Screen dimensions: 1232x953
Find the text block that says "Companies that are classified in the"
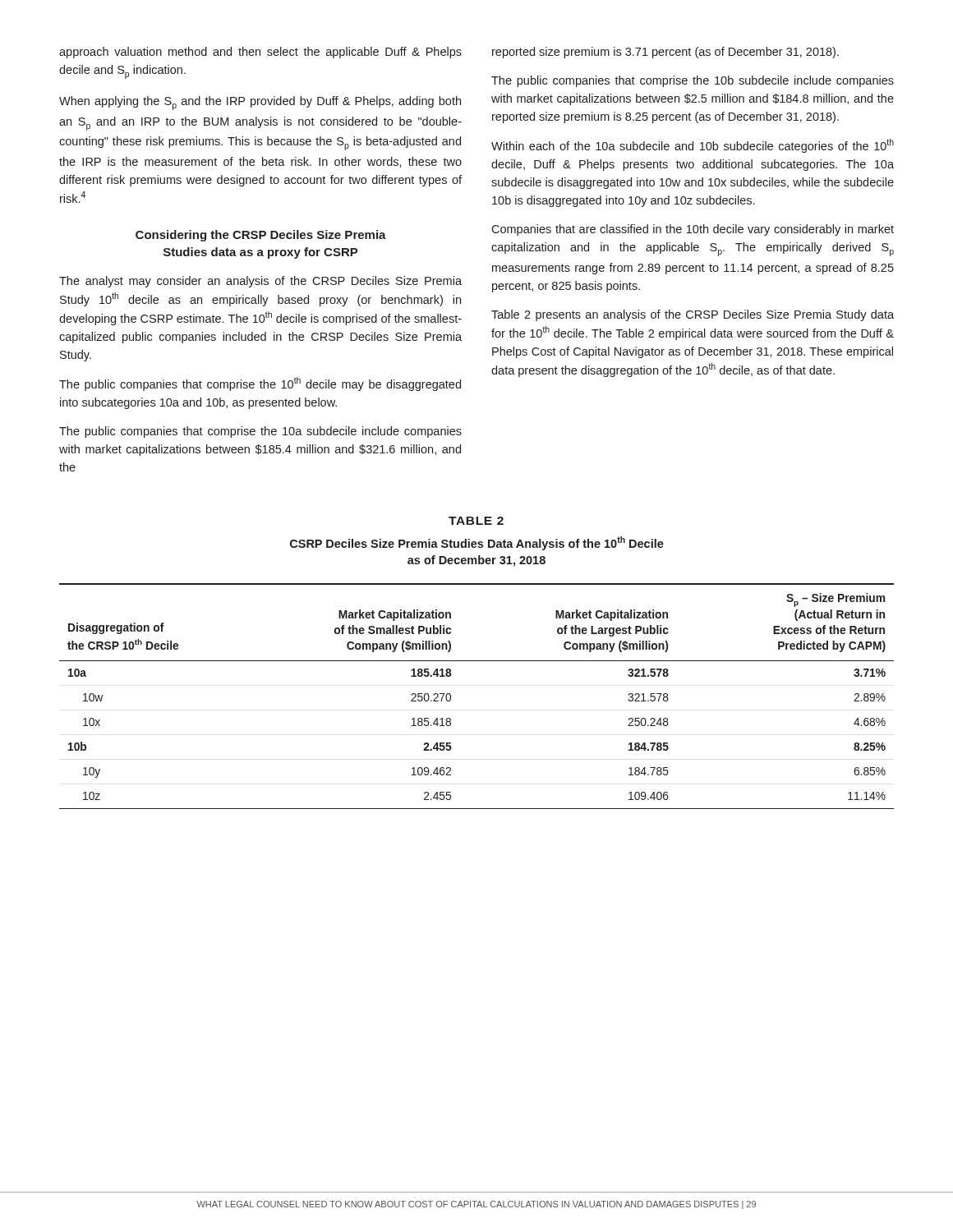[x=693, y=257]
